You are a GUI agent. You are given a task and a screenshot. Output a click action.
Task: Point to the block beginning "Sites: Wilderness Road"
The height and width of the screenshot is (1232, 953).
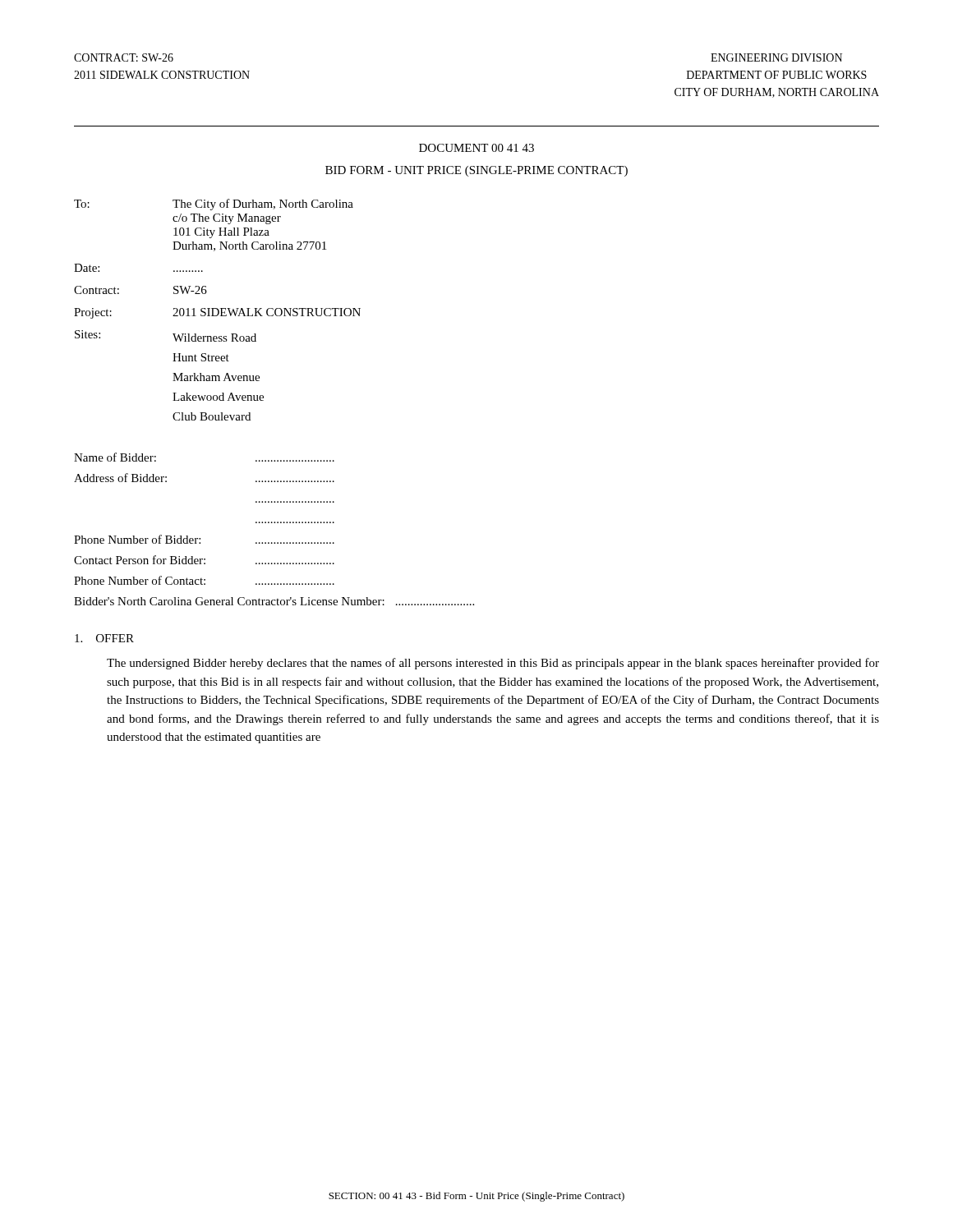click(x=88, y=336)
